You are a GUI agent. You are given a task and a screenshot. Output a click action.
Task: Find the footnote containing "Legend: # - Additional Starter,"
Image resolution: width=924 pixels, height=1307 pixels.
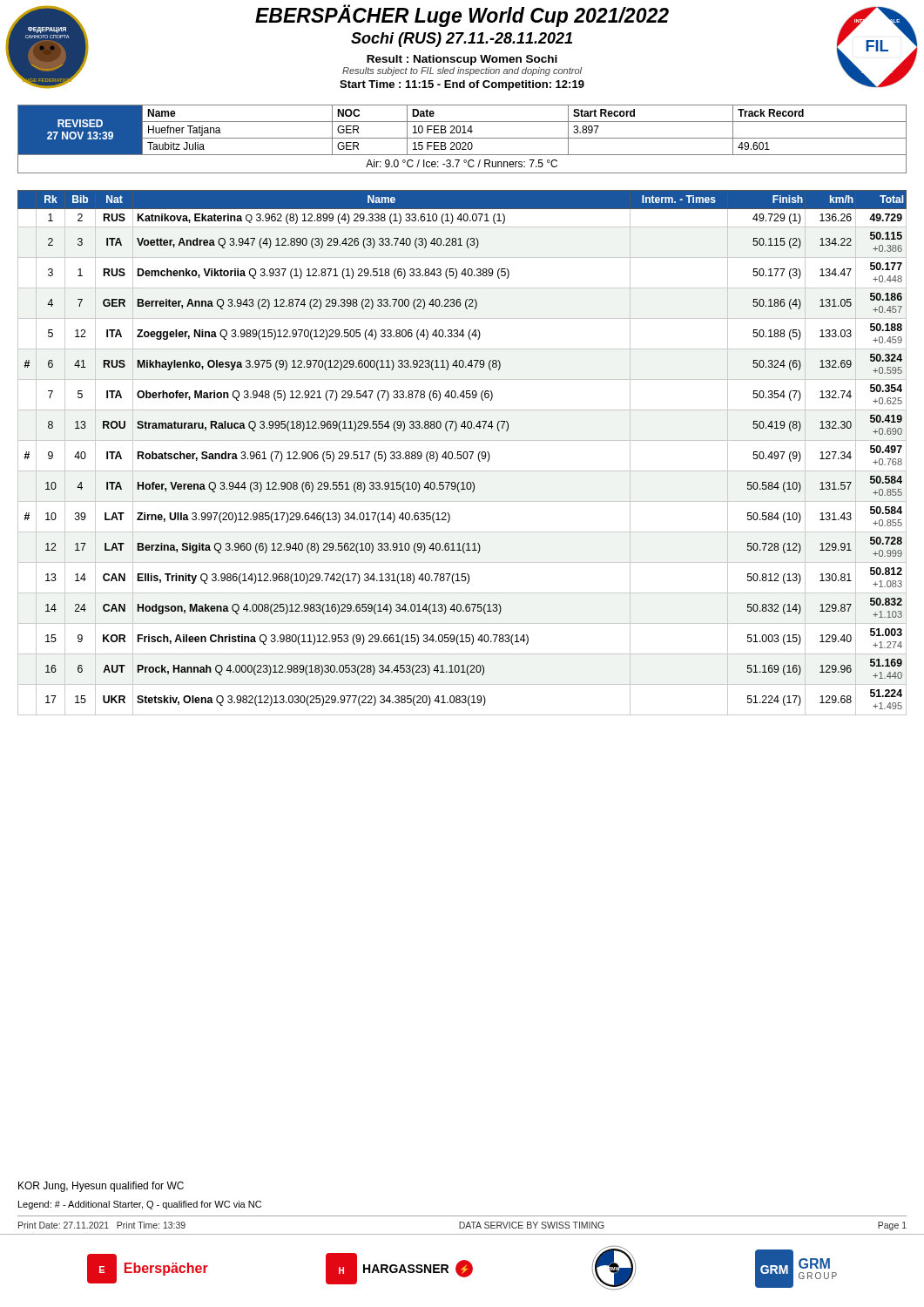(140, 1204)
